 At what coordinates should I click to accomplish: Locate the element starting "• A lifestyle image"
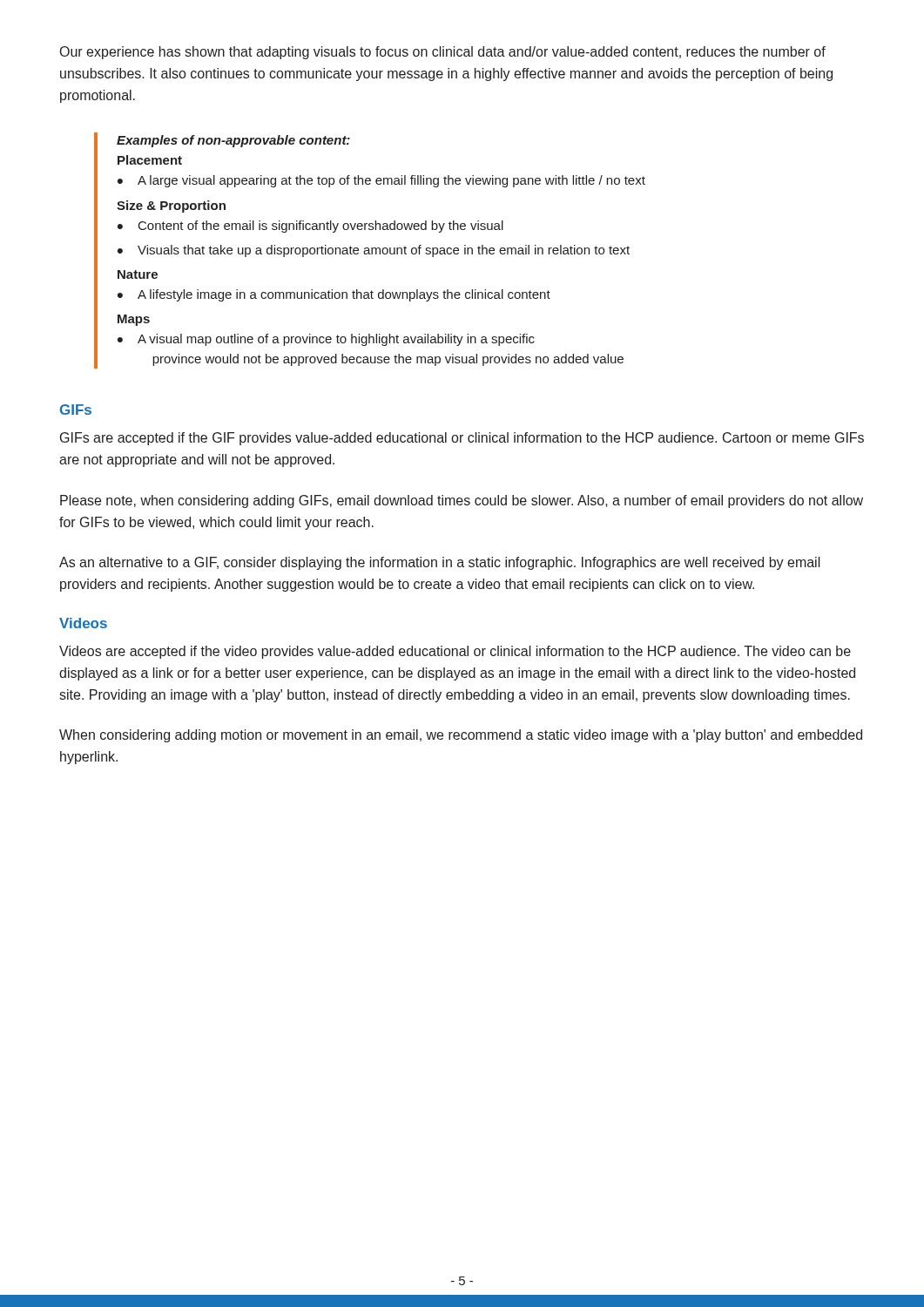click(x=491, y=295)
